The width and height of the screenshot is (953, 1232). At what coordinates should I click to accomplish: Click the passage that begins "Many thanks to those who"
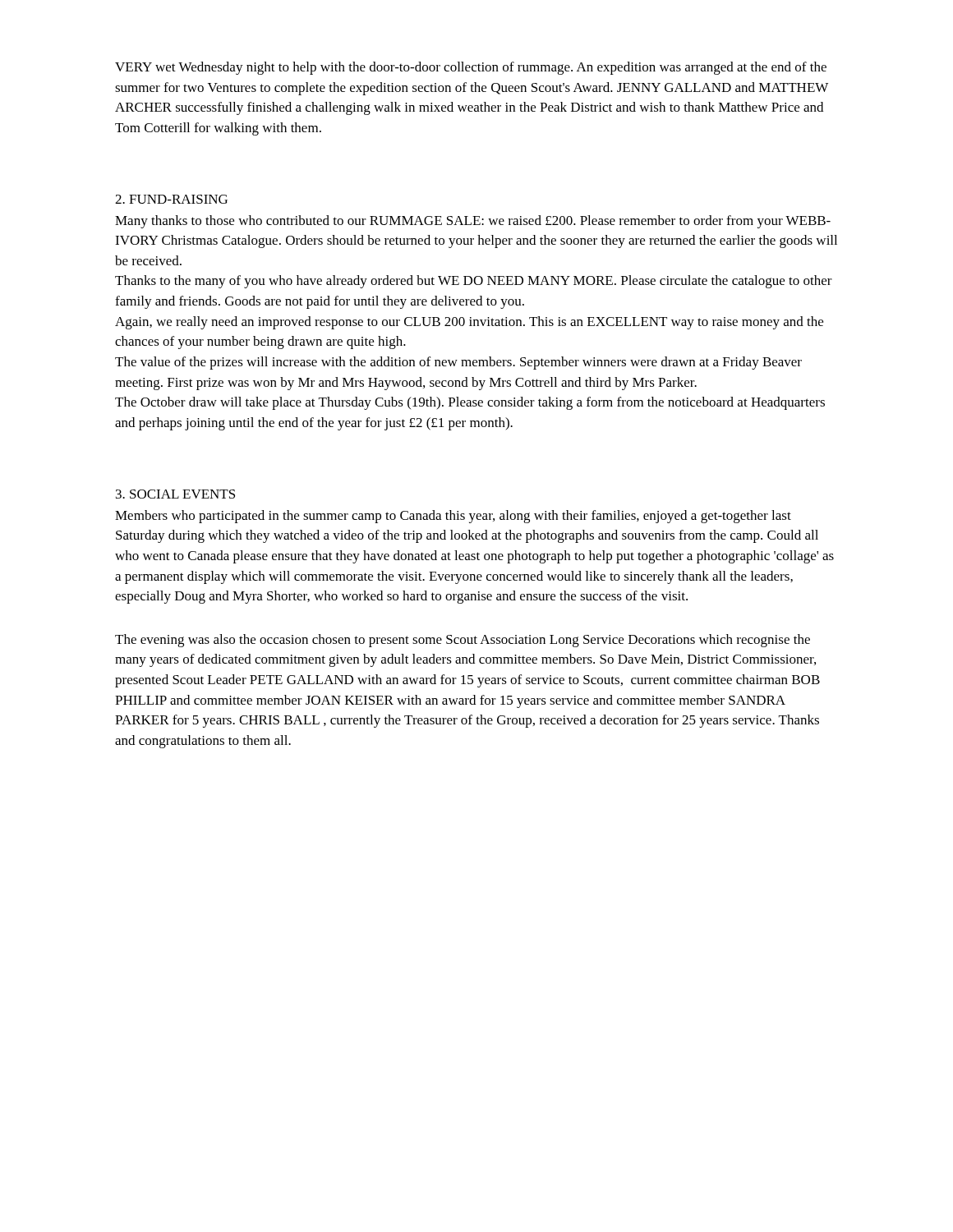476,321
